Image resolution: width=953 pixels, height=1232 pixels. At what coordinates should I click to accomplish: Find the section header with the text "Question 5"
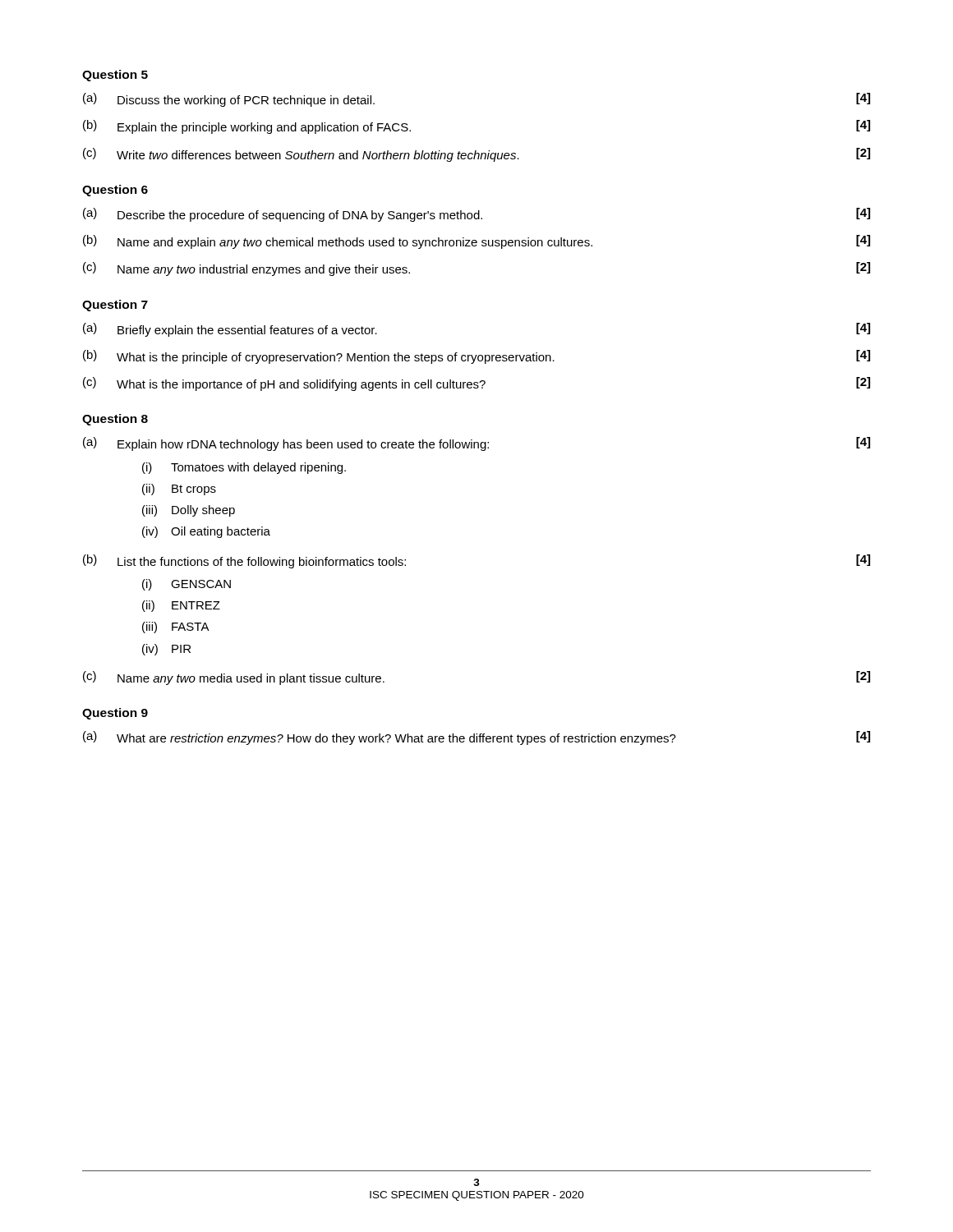point(115,74)
